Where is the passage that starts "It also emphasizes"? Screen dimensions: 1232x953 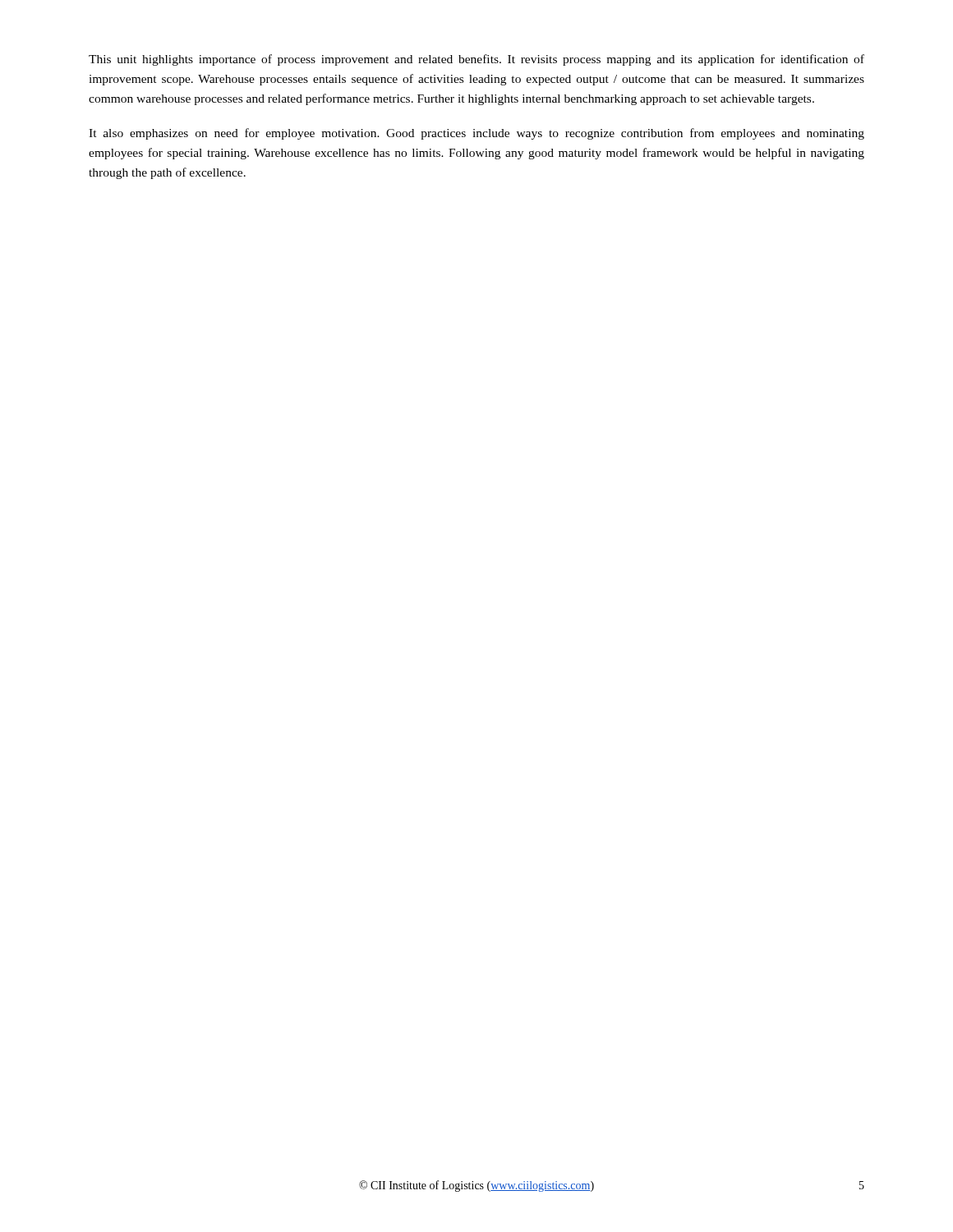pyautogui.click(x=476, y=152)
